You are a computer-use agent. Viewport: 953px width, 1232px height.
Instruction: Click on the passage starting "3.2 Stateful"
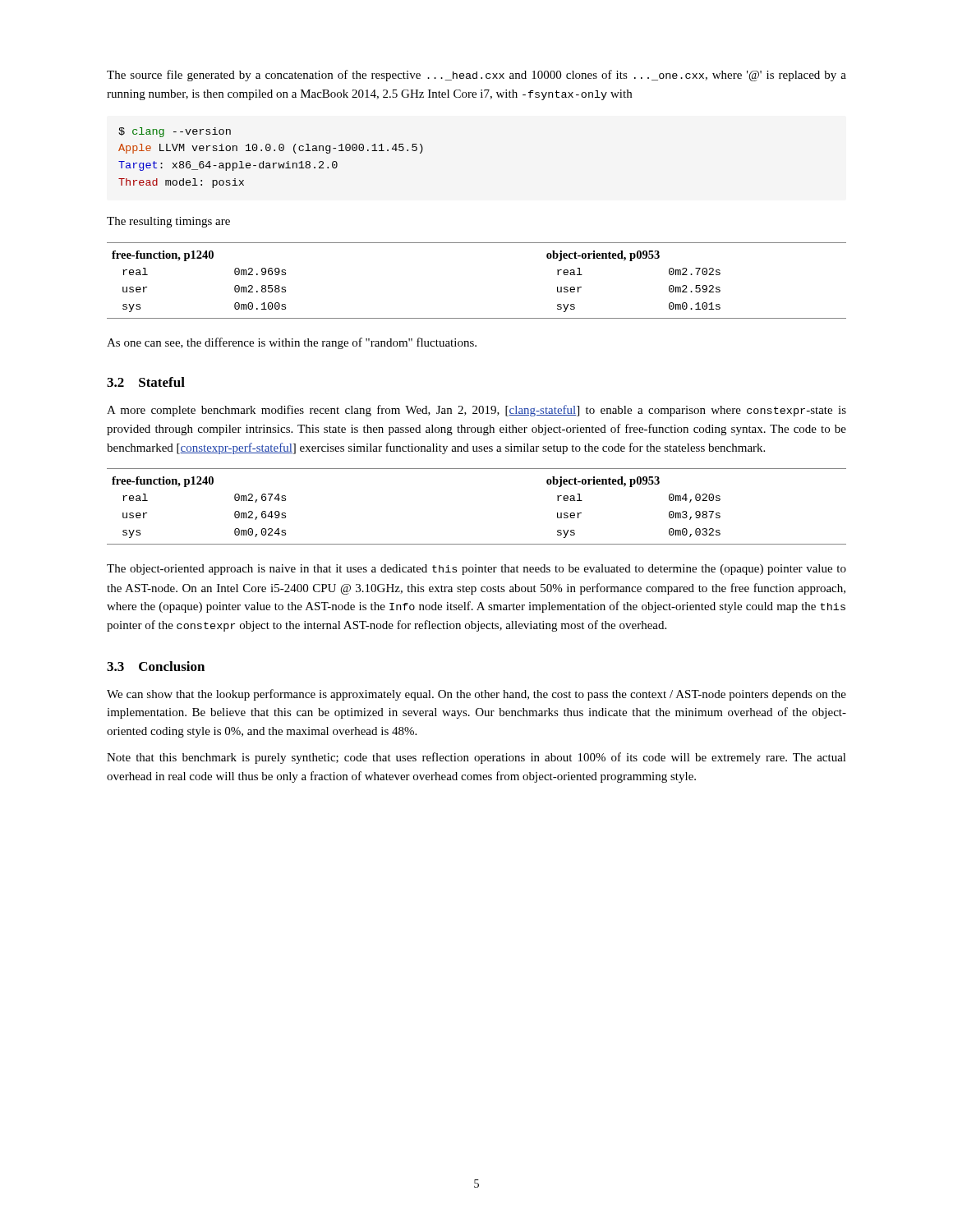click(146, 382)
